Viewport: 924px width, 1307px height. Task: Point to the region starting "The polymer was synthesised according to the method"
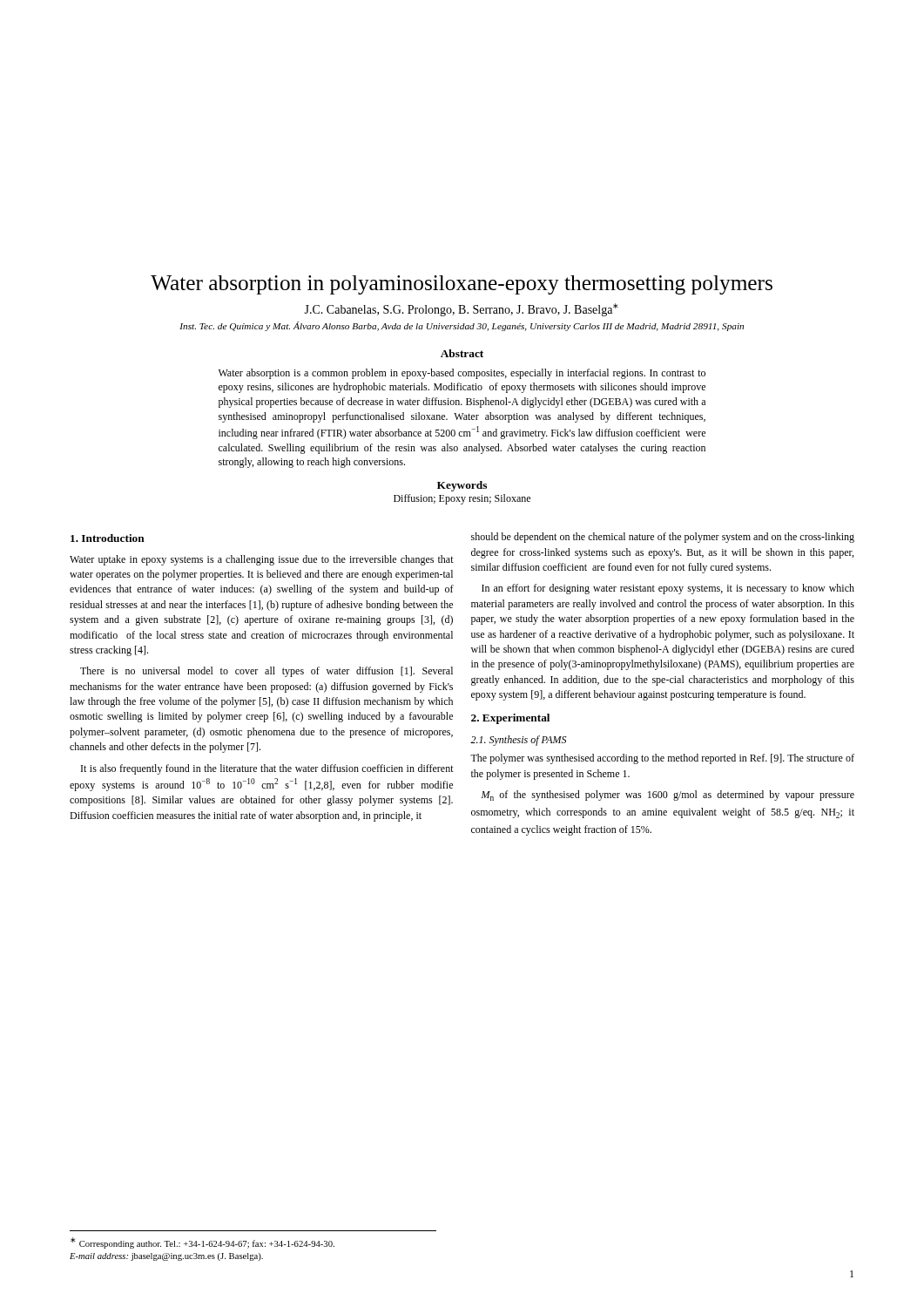pos(663,794)
